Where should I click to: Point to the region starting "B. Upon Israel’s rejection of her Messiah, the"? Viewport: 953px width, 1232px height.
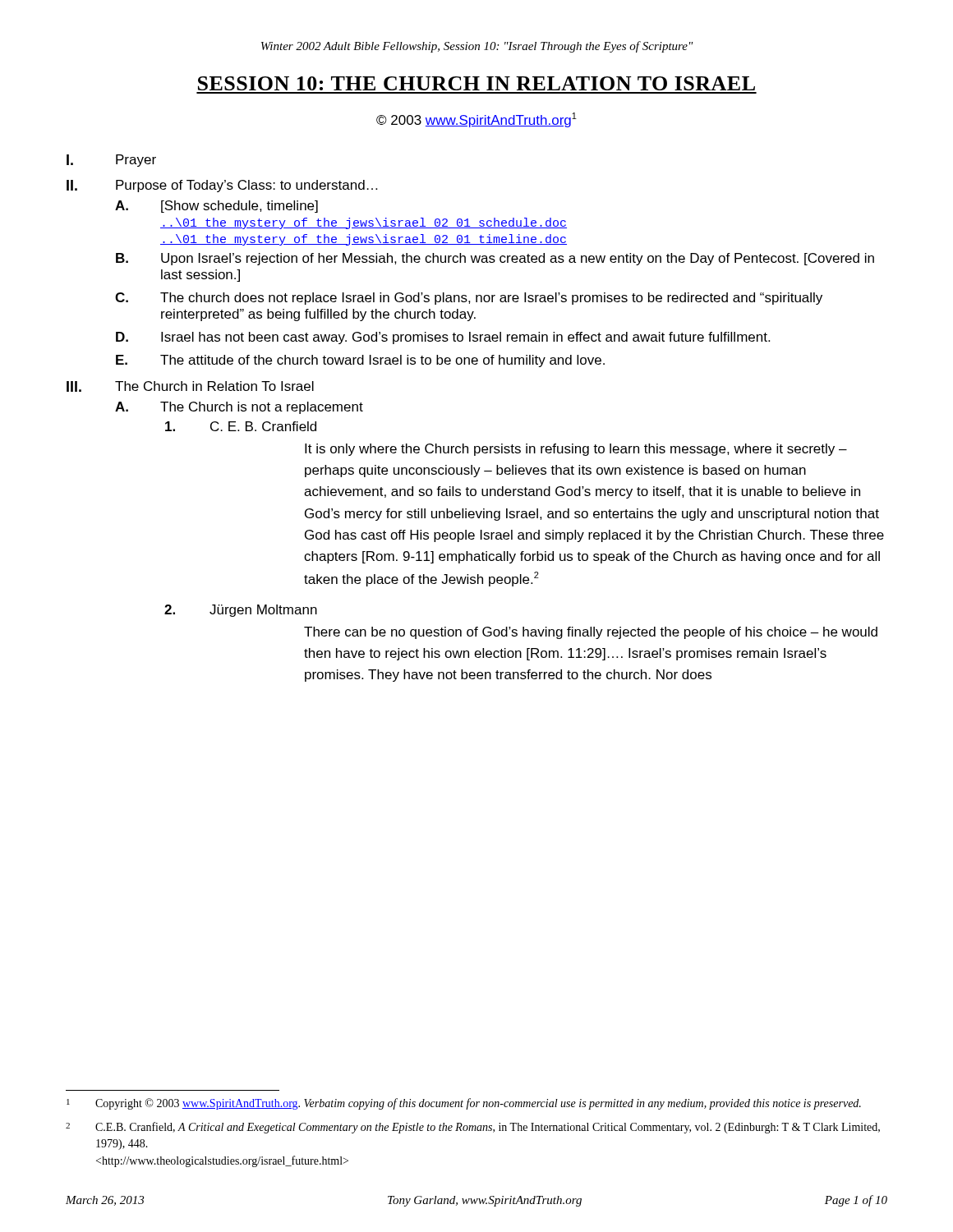tap(501, 267)
